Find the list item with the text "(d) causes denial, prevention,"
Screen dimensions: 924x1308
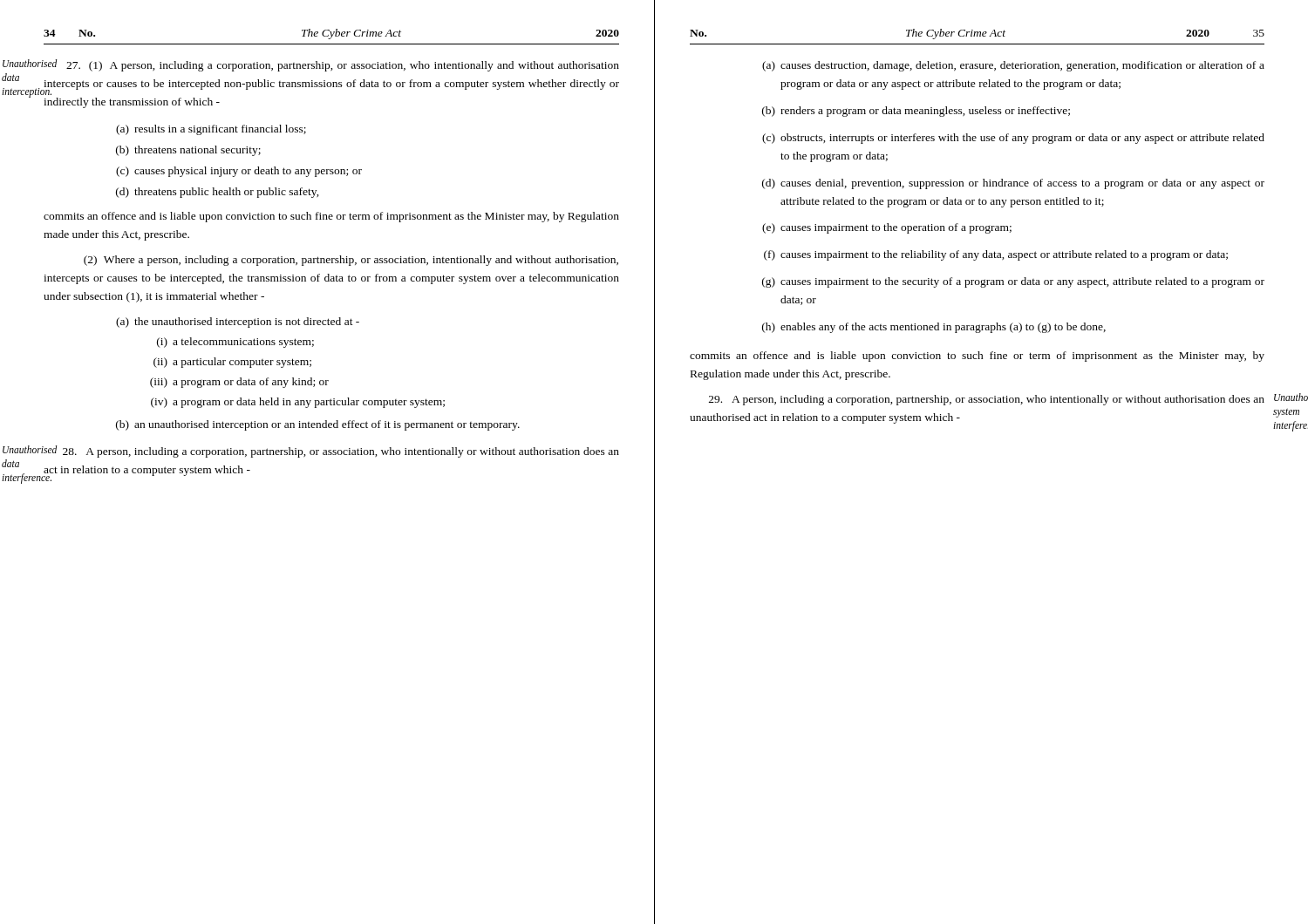click(x=1003, y=192)
